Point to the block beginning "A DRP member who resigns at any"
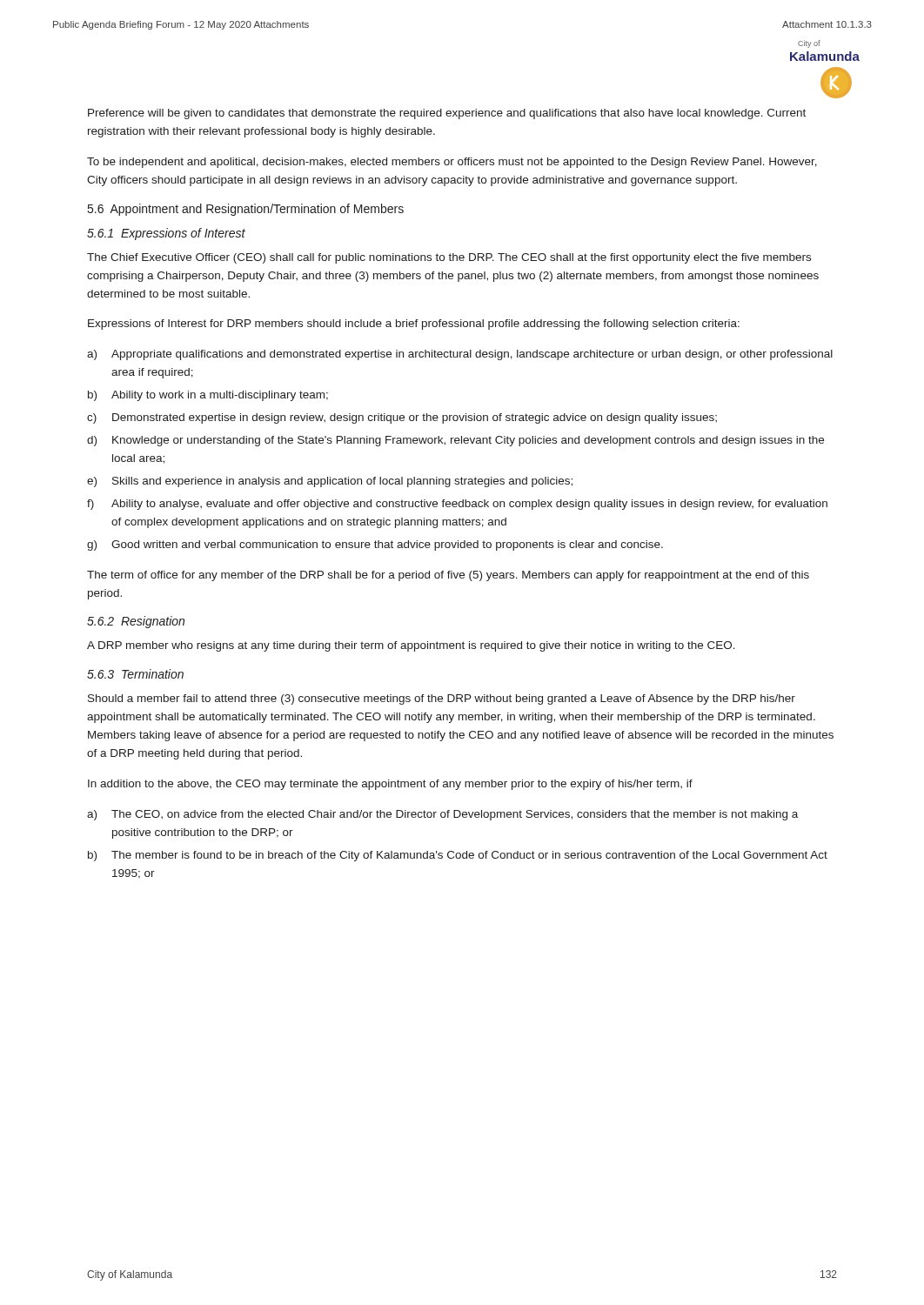The image size is (924, 1305). (411, 645)
